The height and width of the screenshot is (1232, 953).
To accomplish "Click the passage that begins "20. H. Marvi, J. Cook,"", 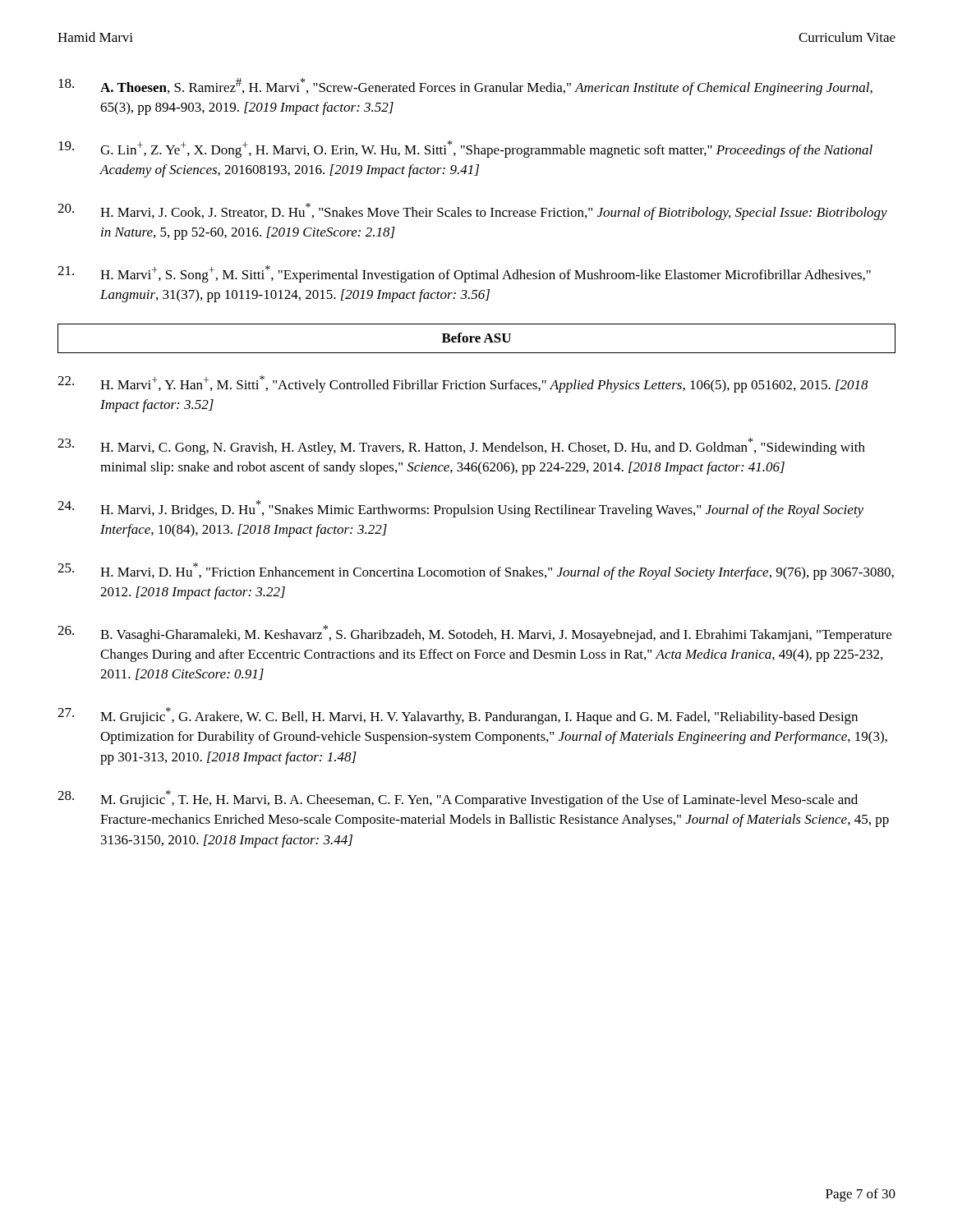I will [476, 221].
